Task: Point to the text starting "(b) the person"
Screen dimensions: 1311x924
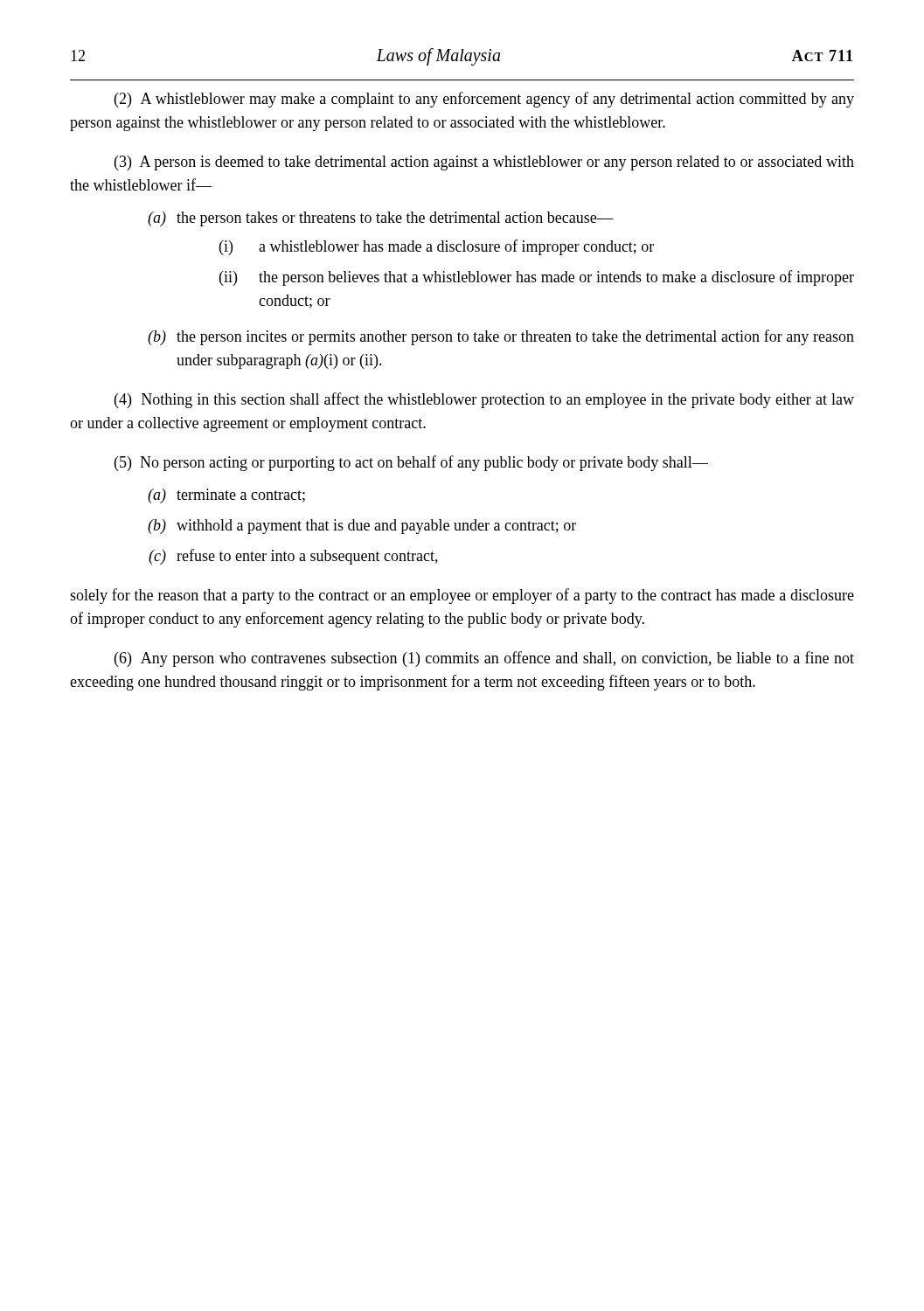Action: [488, 349]
